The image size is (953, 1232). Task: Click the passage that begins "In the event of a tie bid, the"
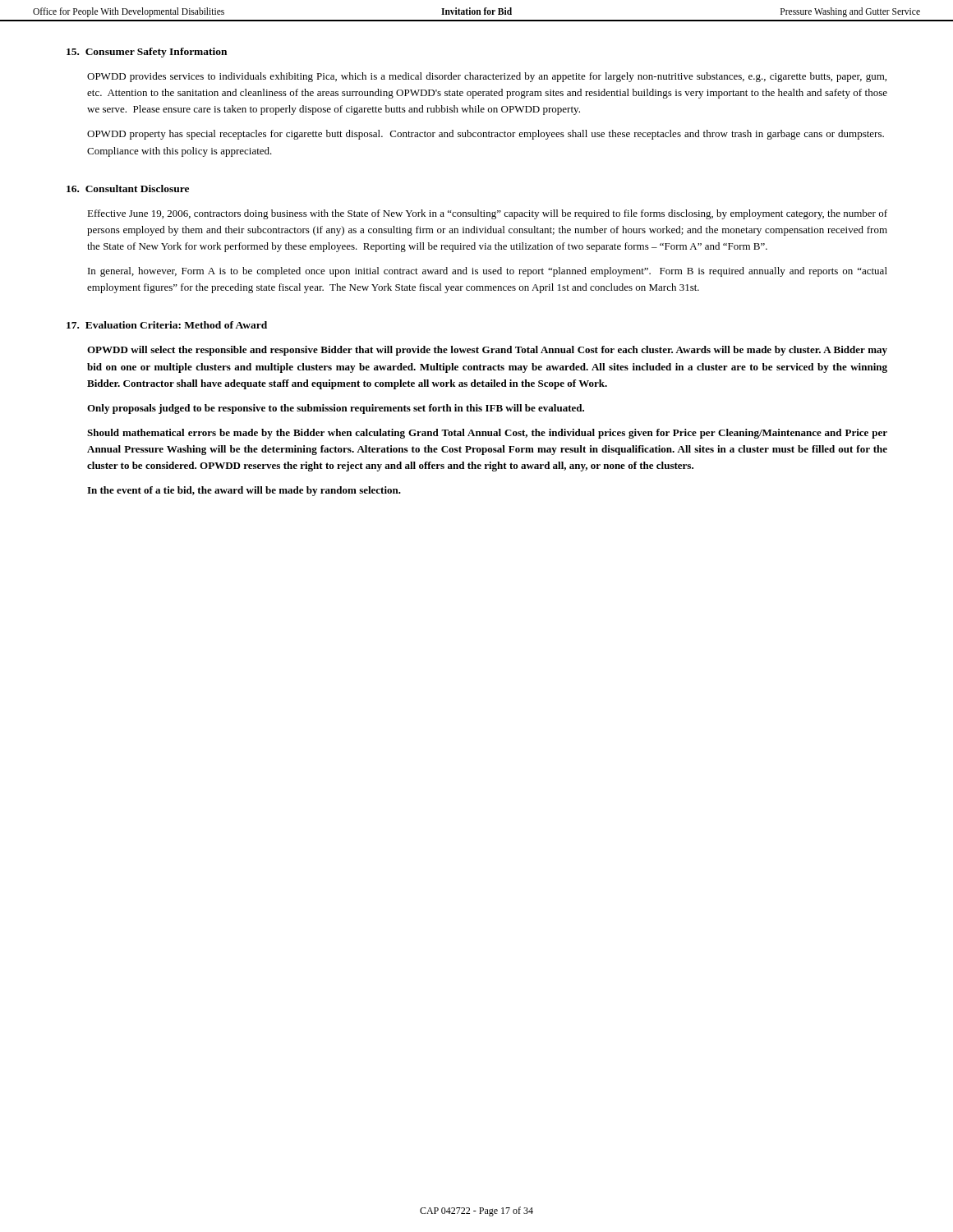[244, 490]
